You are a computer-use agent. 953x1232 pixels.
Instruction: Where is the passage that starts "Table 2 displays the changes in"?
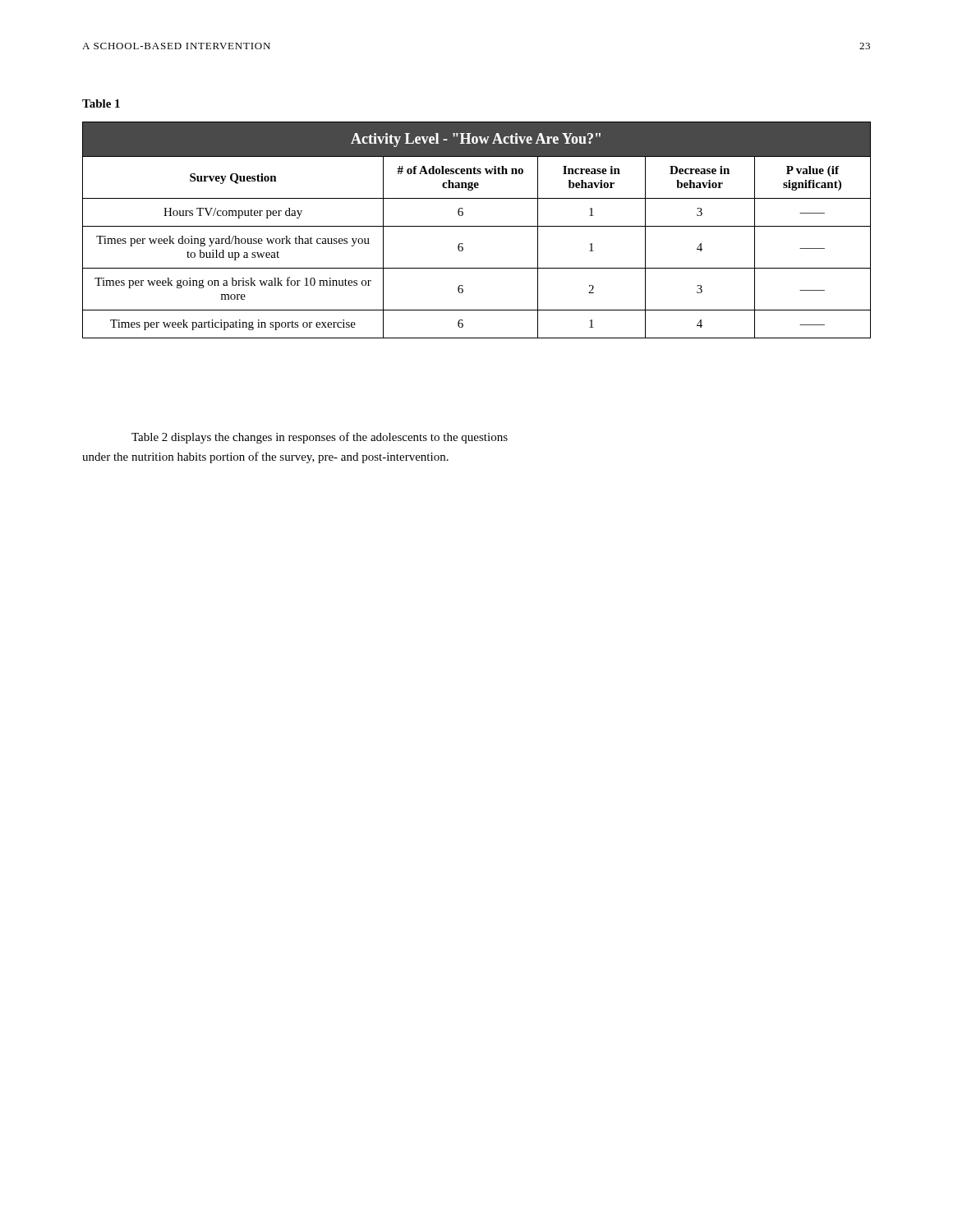click(476, 447)
